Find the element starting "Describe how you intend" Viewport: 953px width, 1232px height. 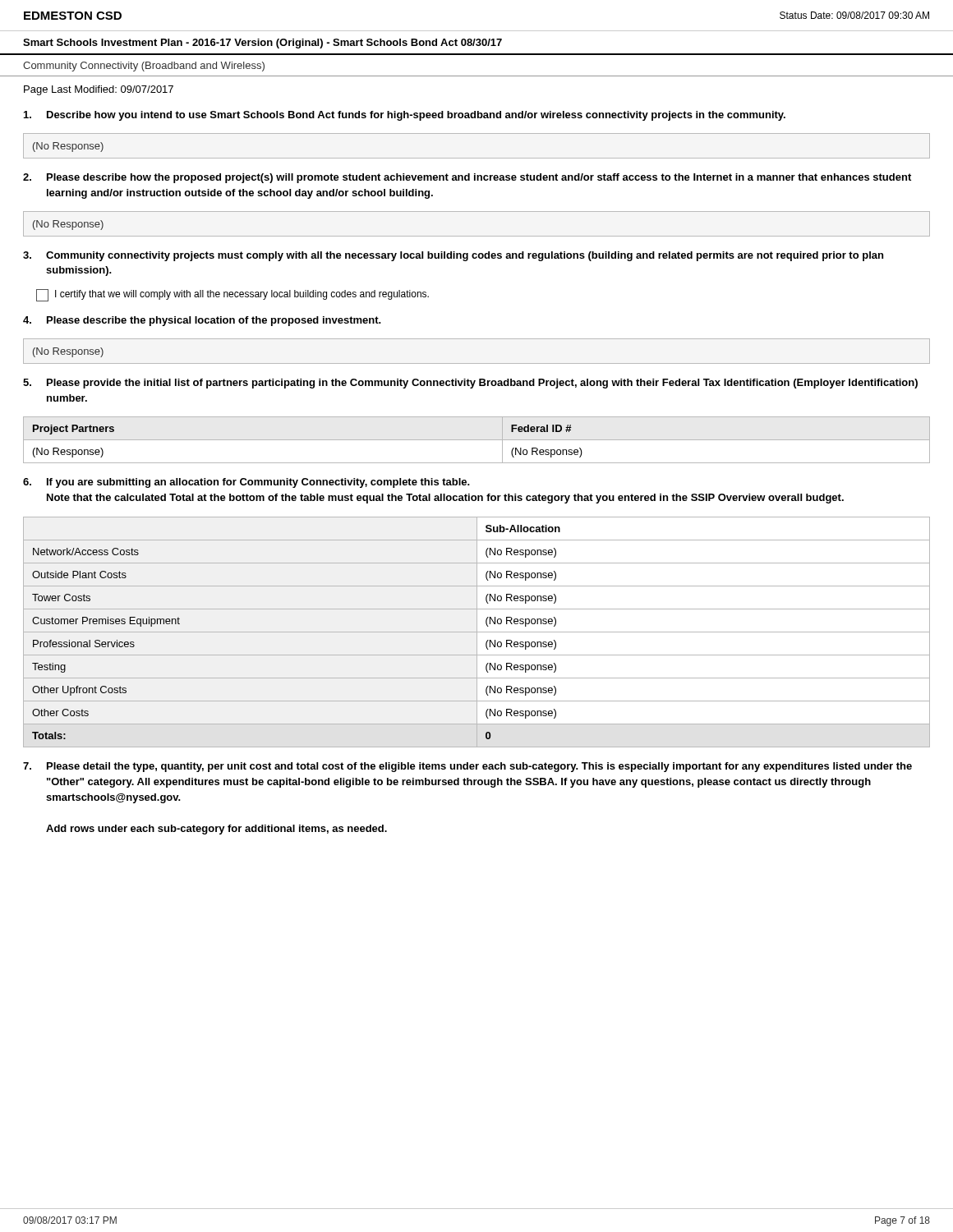[476, 133]
